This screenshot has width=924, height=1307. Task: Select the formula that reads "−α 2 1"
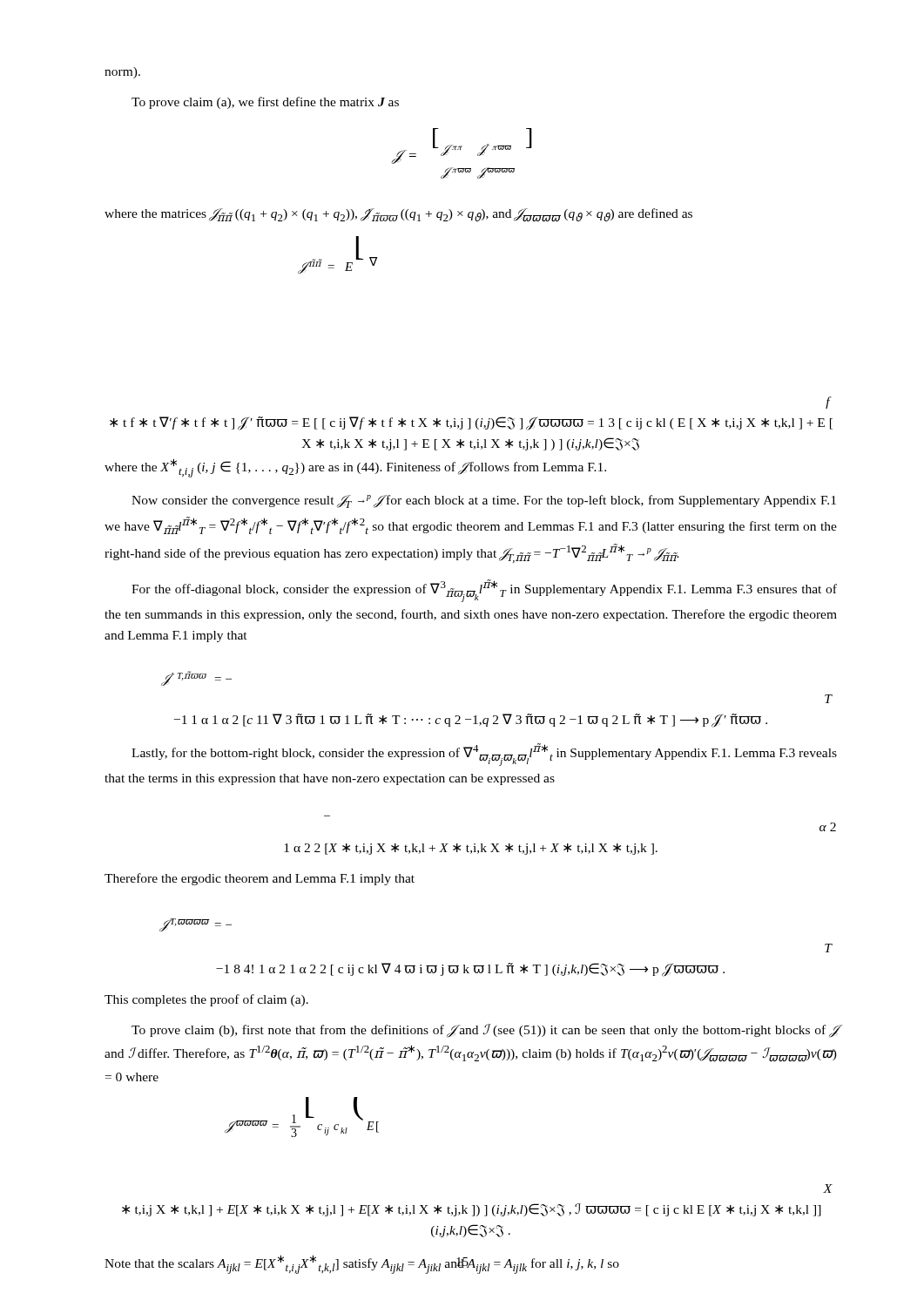click(828, 827)
